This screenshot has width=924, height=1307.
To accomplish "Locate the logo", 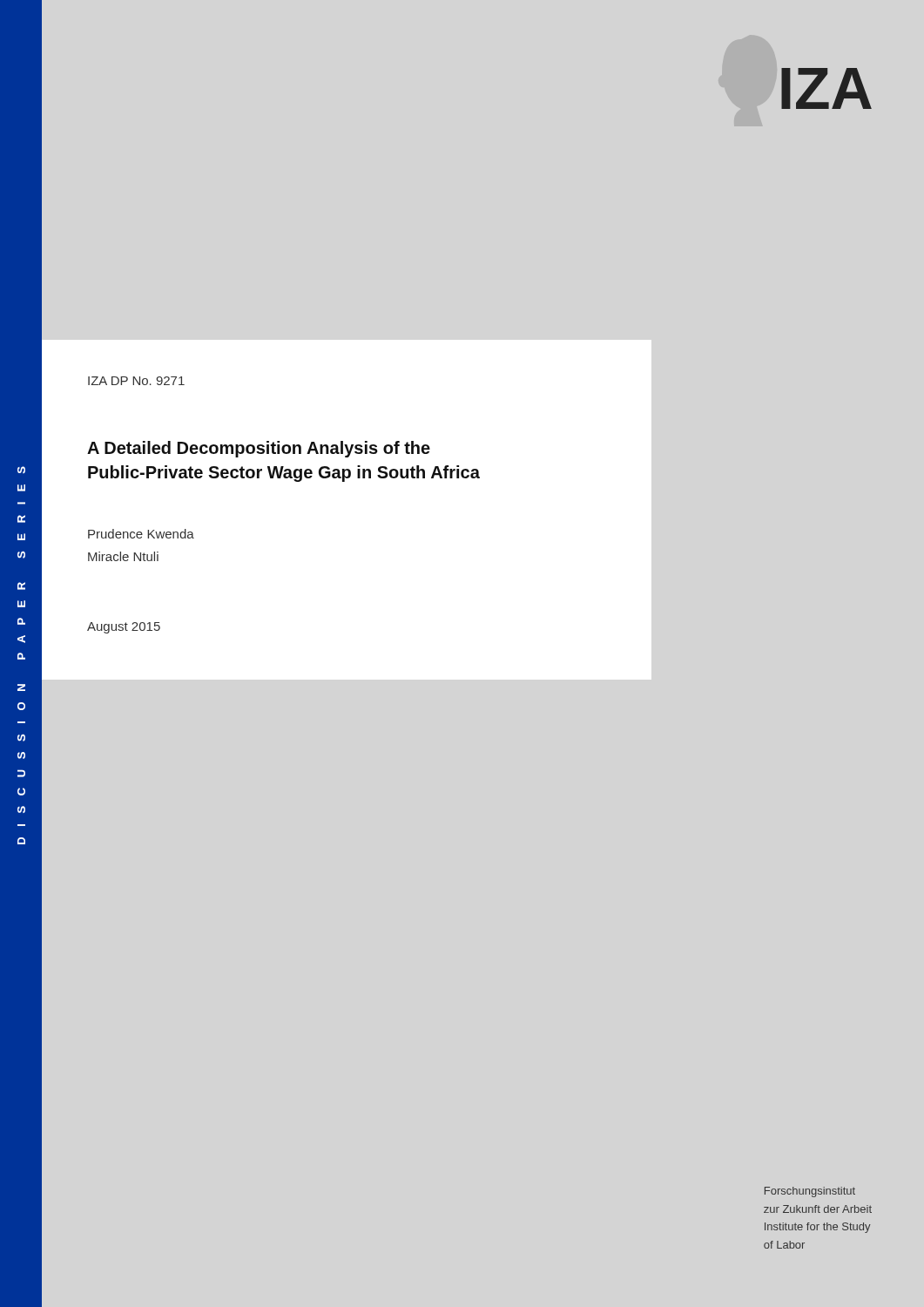I will 793,84.
